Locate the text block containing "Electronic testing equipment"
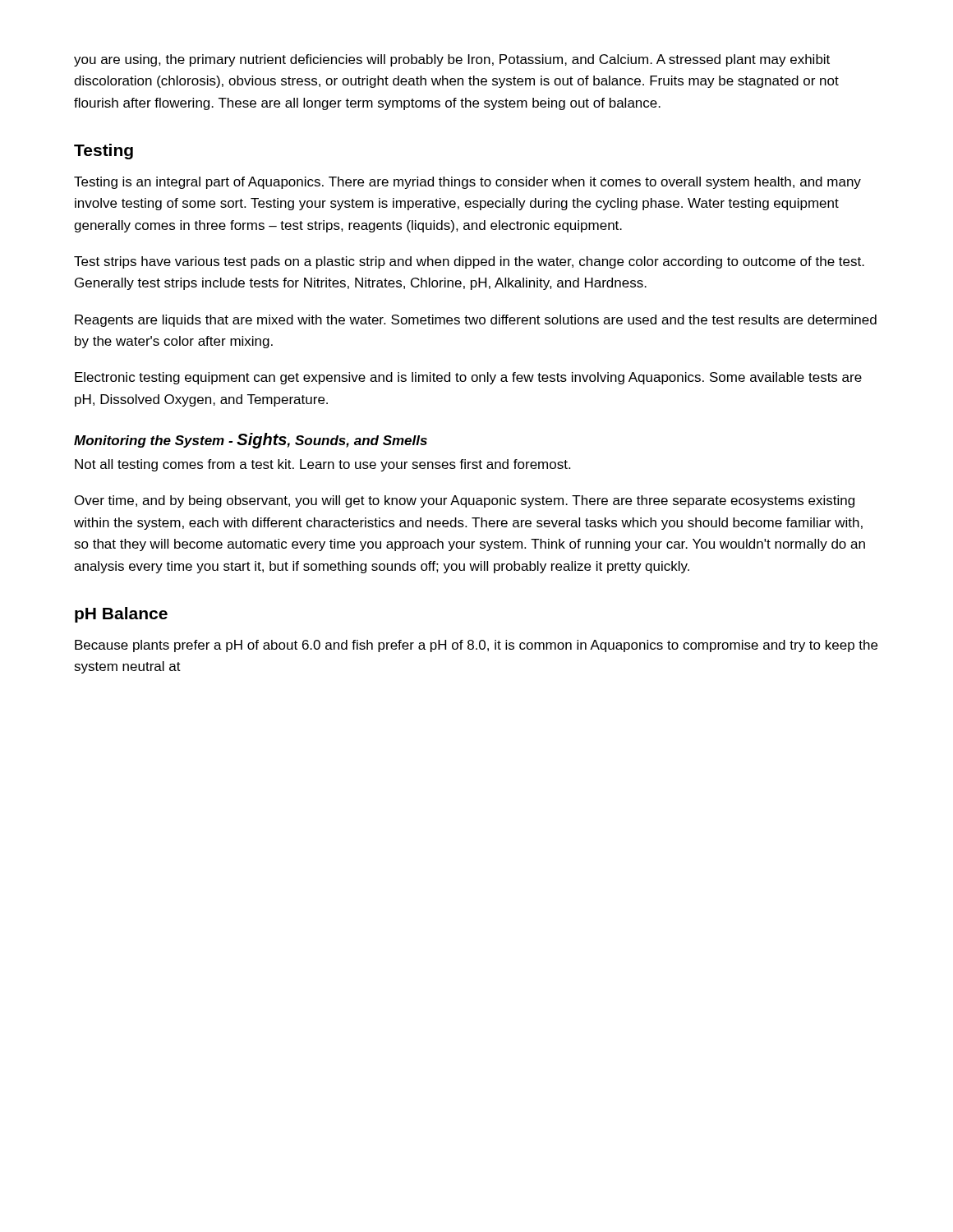This screenshot has width=953, height=1232. [468, 389]
